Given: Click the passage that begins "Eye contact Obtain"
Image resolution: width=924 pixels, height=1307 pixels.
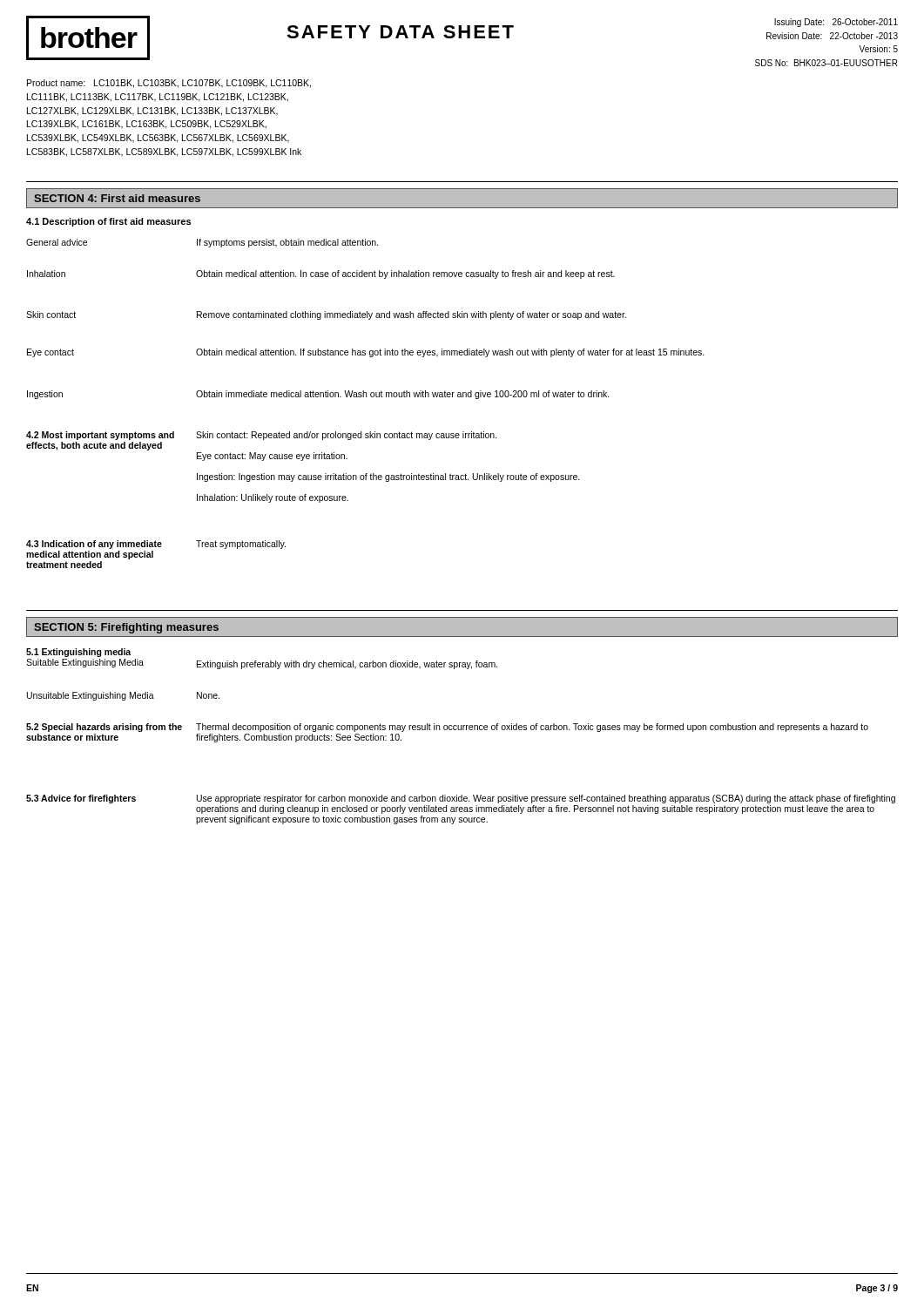Looking at the screenshot, I should click(x=462, y=352).
